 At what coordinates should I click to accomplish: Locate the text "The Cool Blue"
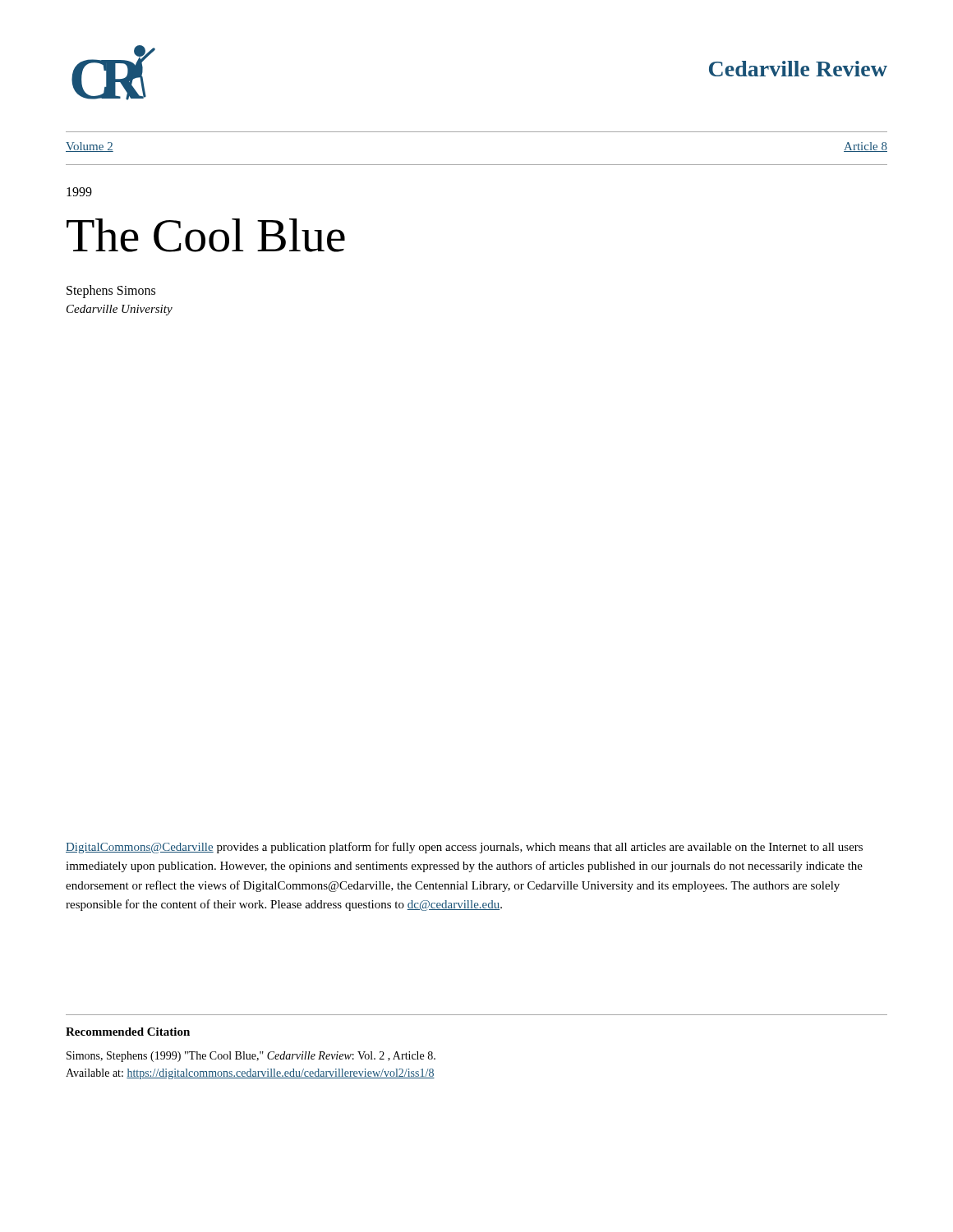pos(206,236)
